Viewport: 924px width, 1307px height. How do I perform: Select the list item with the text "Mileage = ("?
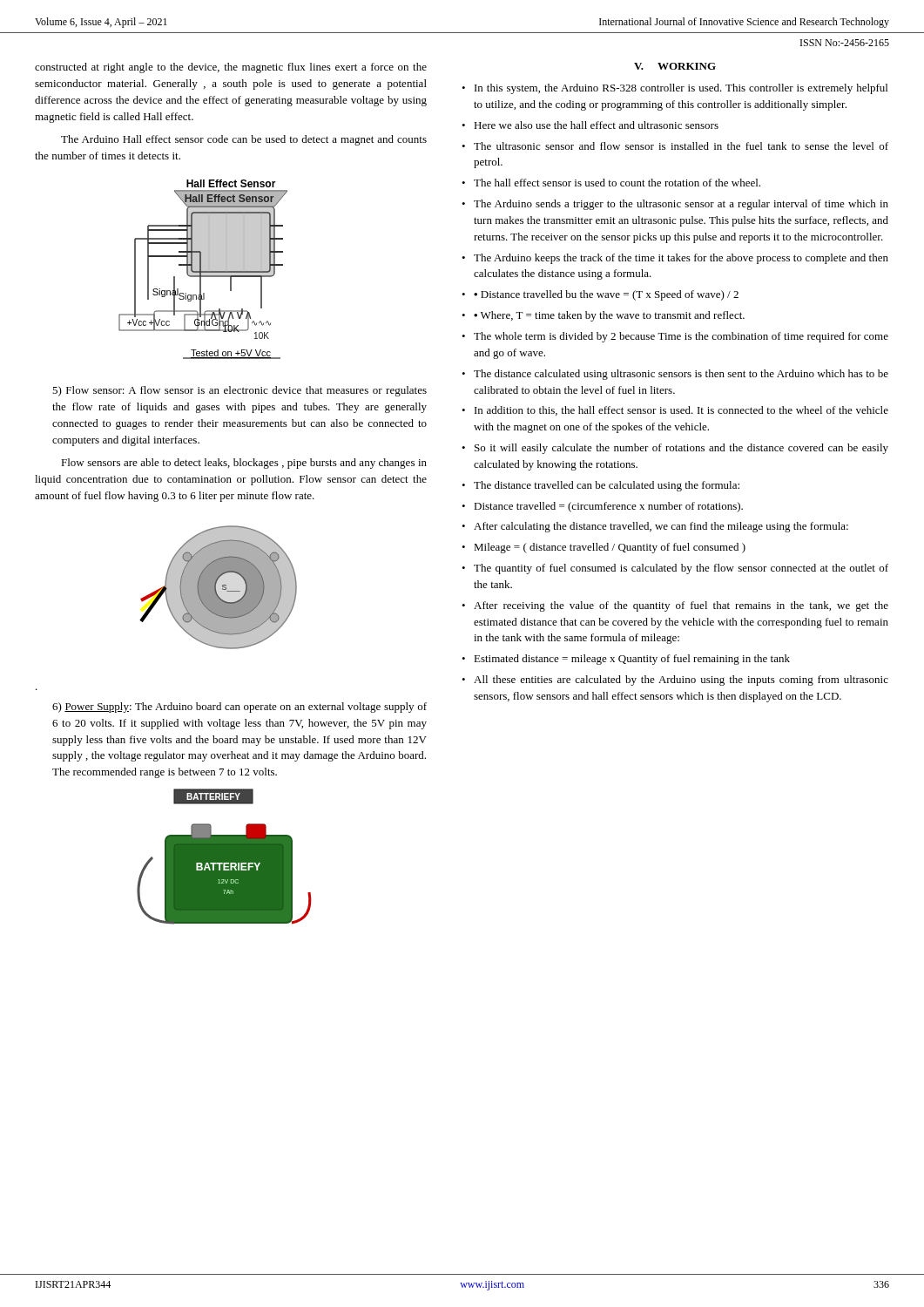coord(610,547)
